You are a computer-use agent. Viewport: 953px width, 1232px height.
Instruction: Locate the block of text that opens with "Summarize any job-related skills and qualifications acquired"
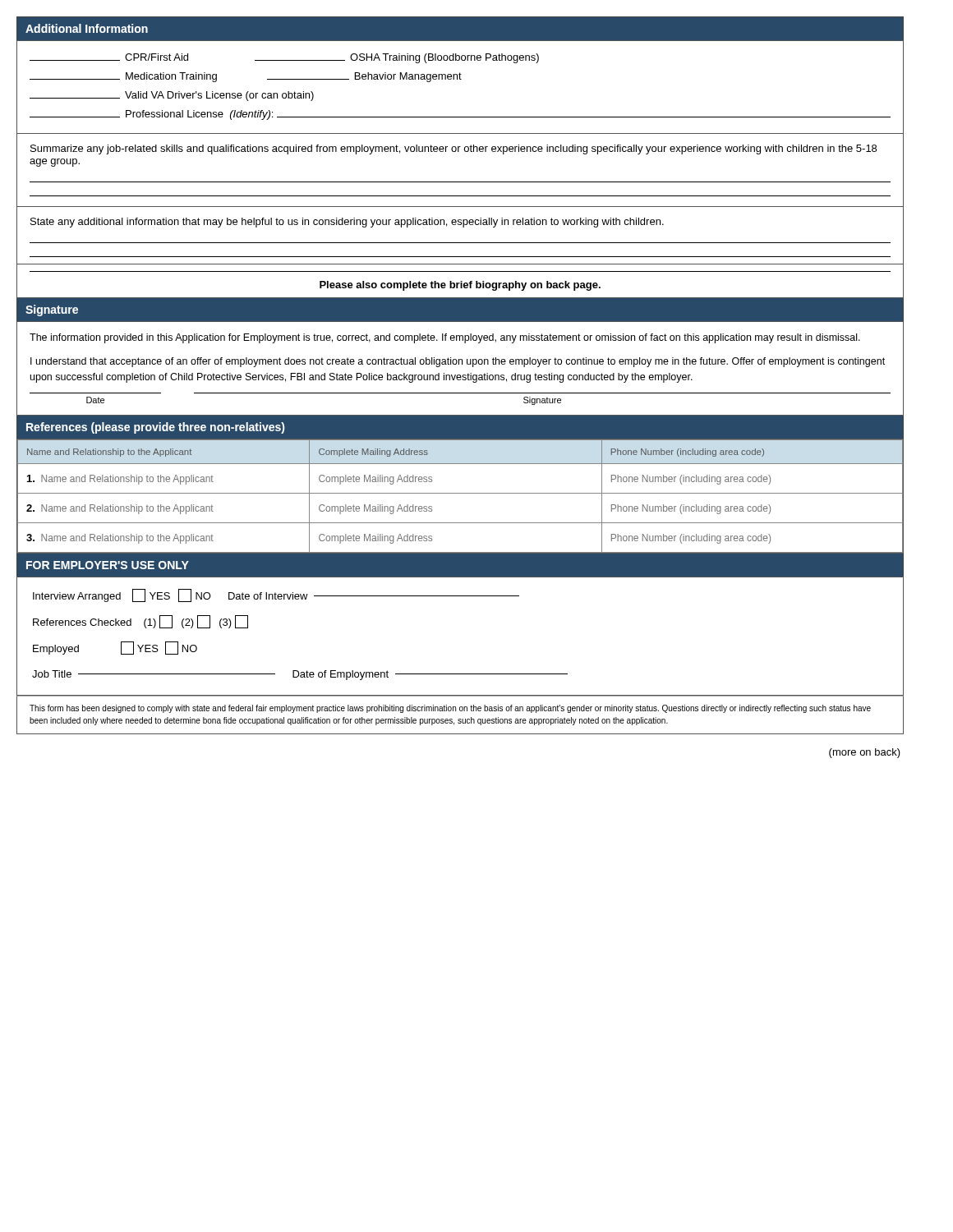[453, 149]
